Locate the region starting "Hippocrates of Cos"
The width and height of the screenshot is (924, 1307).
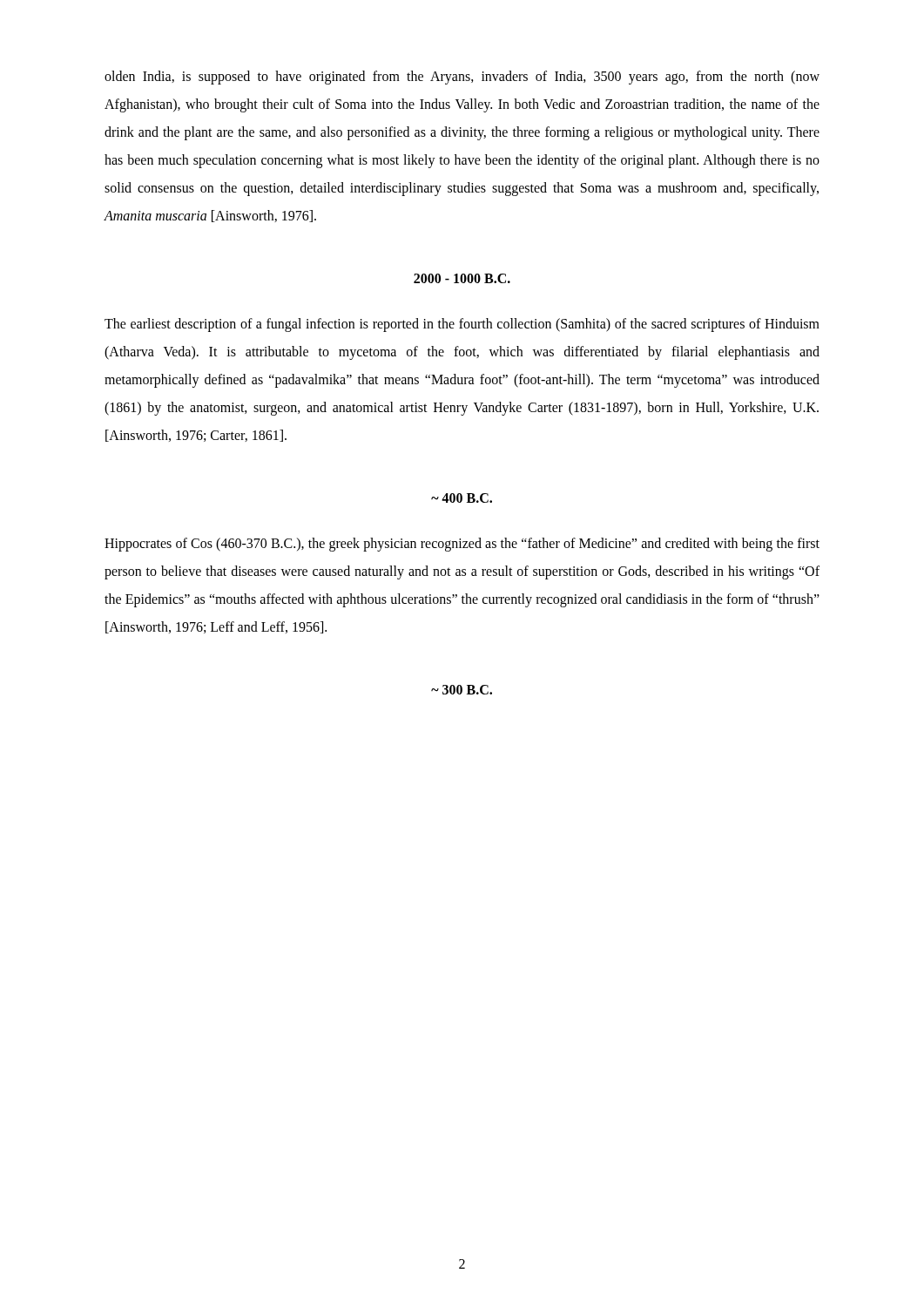pos(462,585)
